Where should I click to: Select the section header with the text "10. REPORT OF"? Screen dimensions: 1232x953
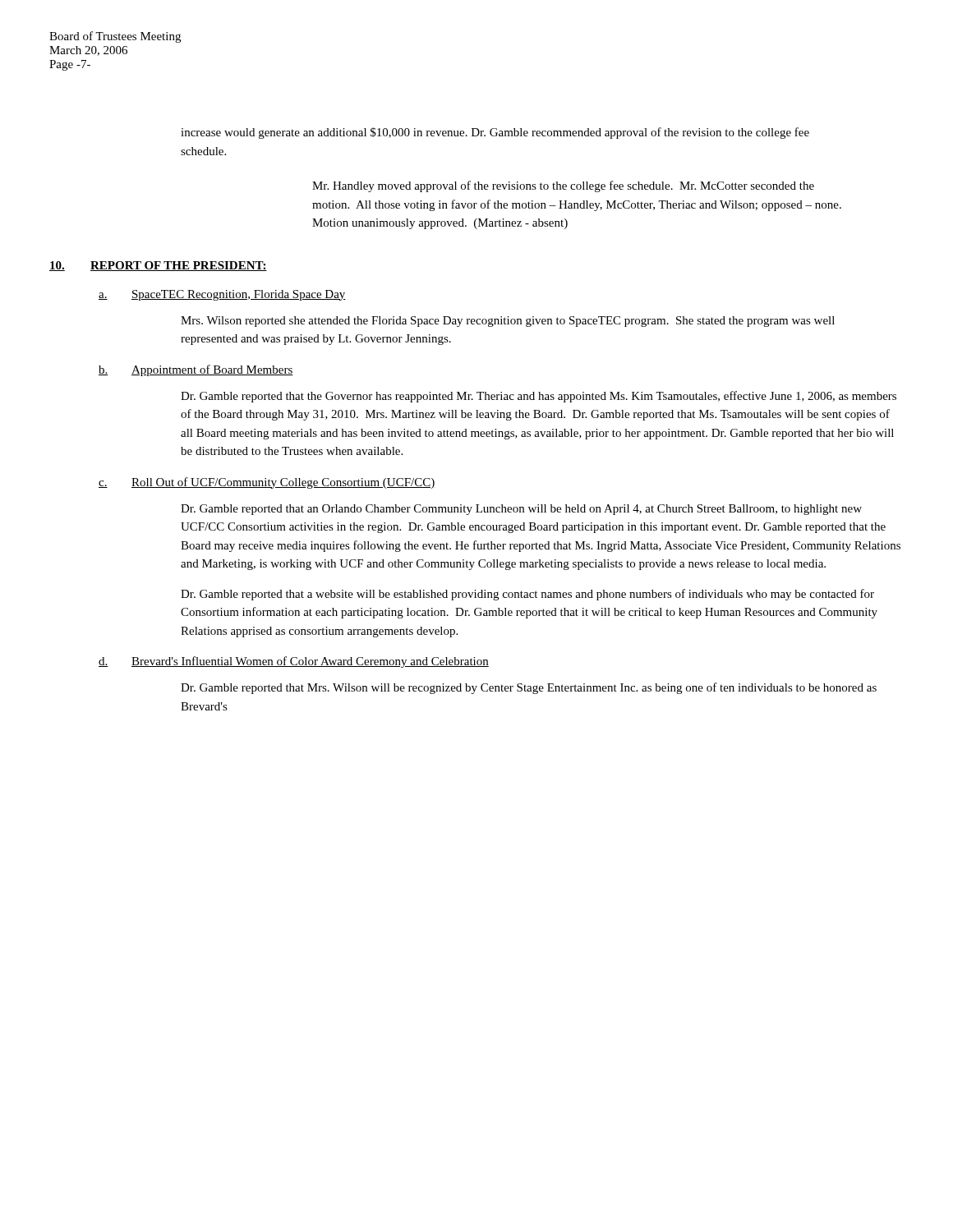click(x=158, y=265)
